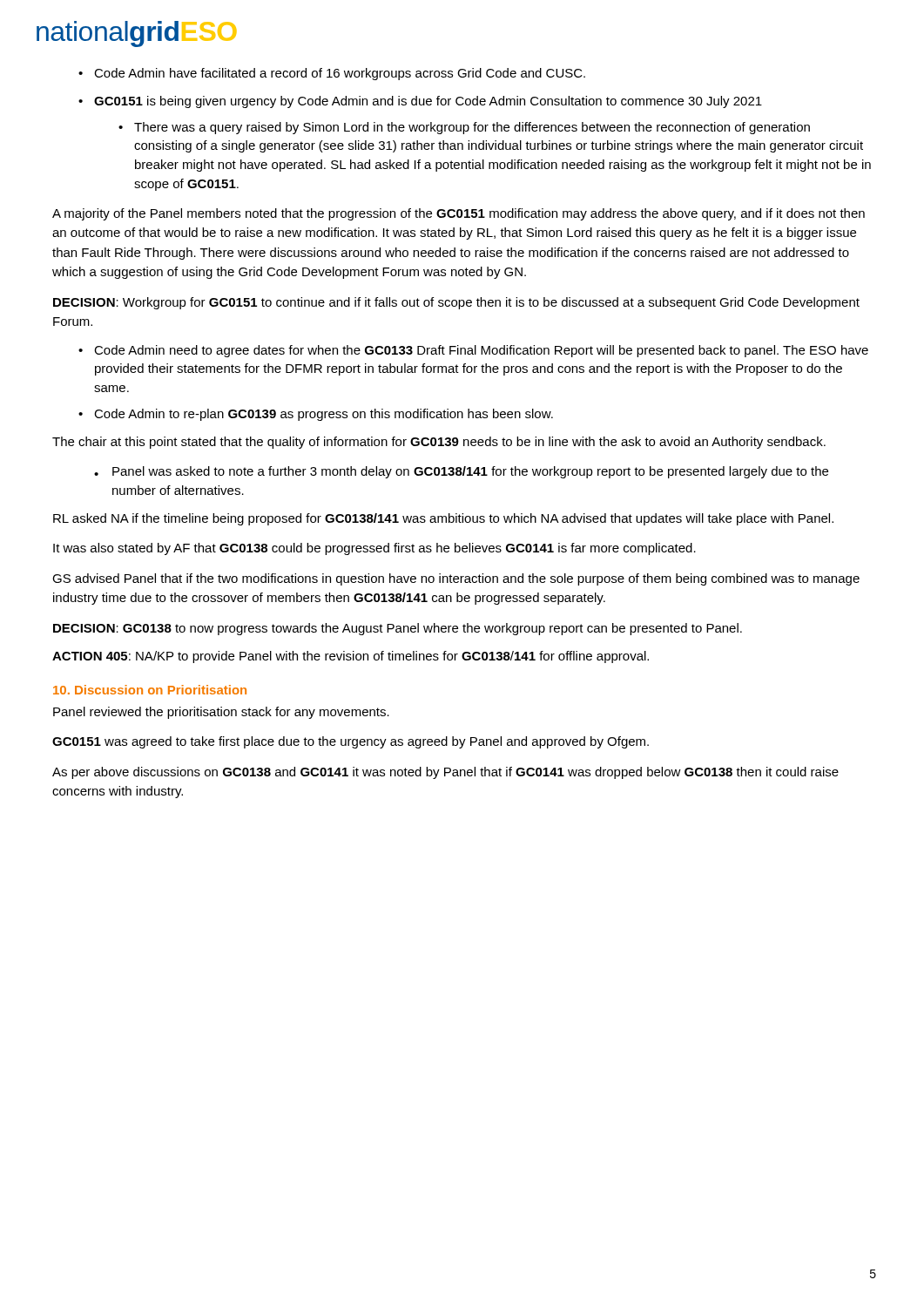Viewport: 924px width, 1307px height.
Task: Where does it say "10. Discussion on Prioritisation"?
Action: pos(150,689)
